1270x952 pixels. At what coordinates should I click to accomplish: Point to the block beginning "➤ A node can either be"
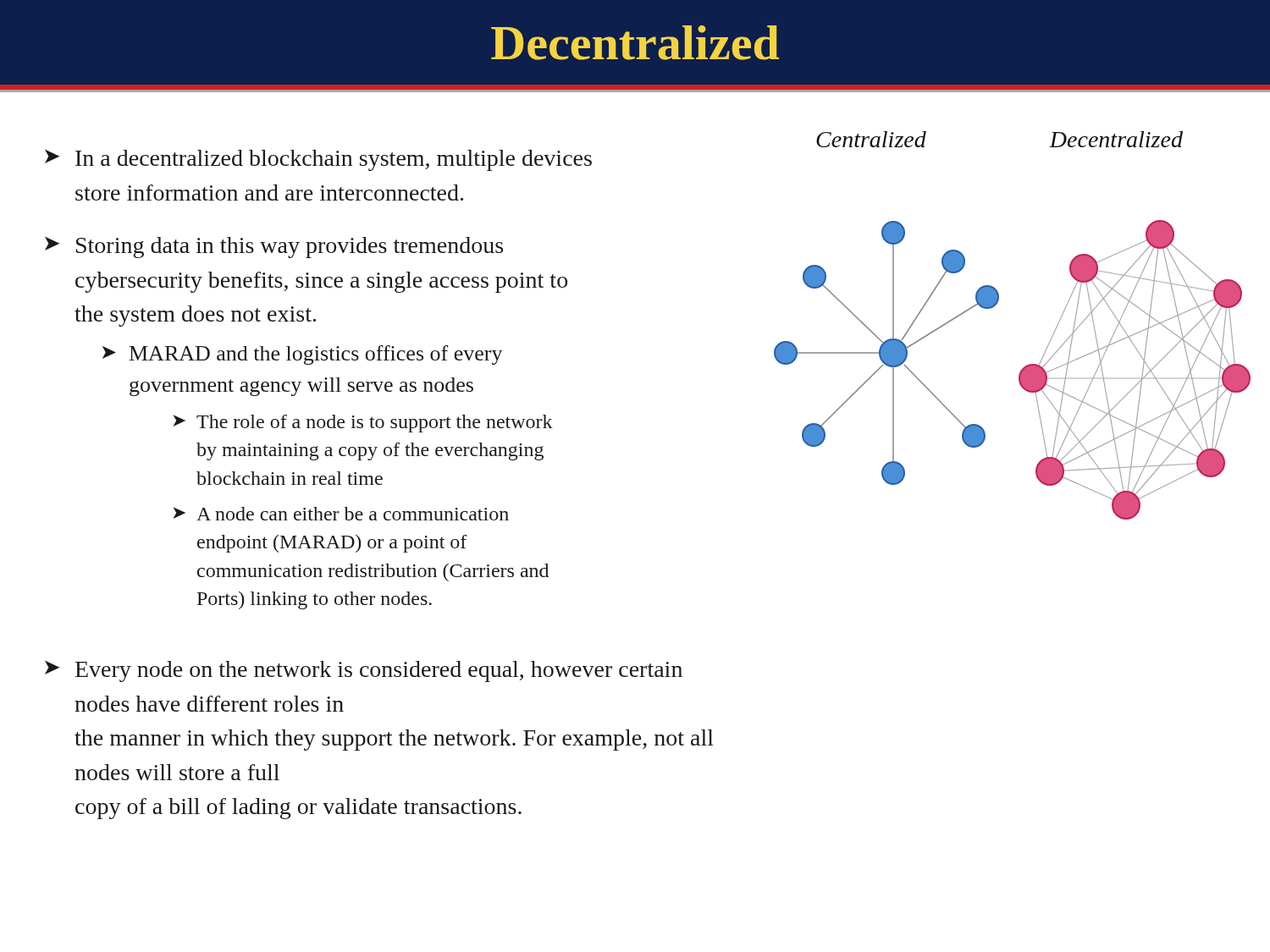point(360,557)
